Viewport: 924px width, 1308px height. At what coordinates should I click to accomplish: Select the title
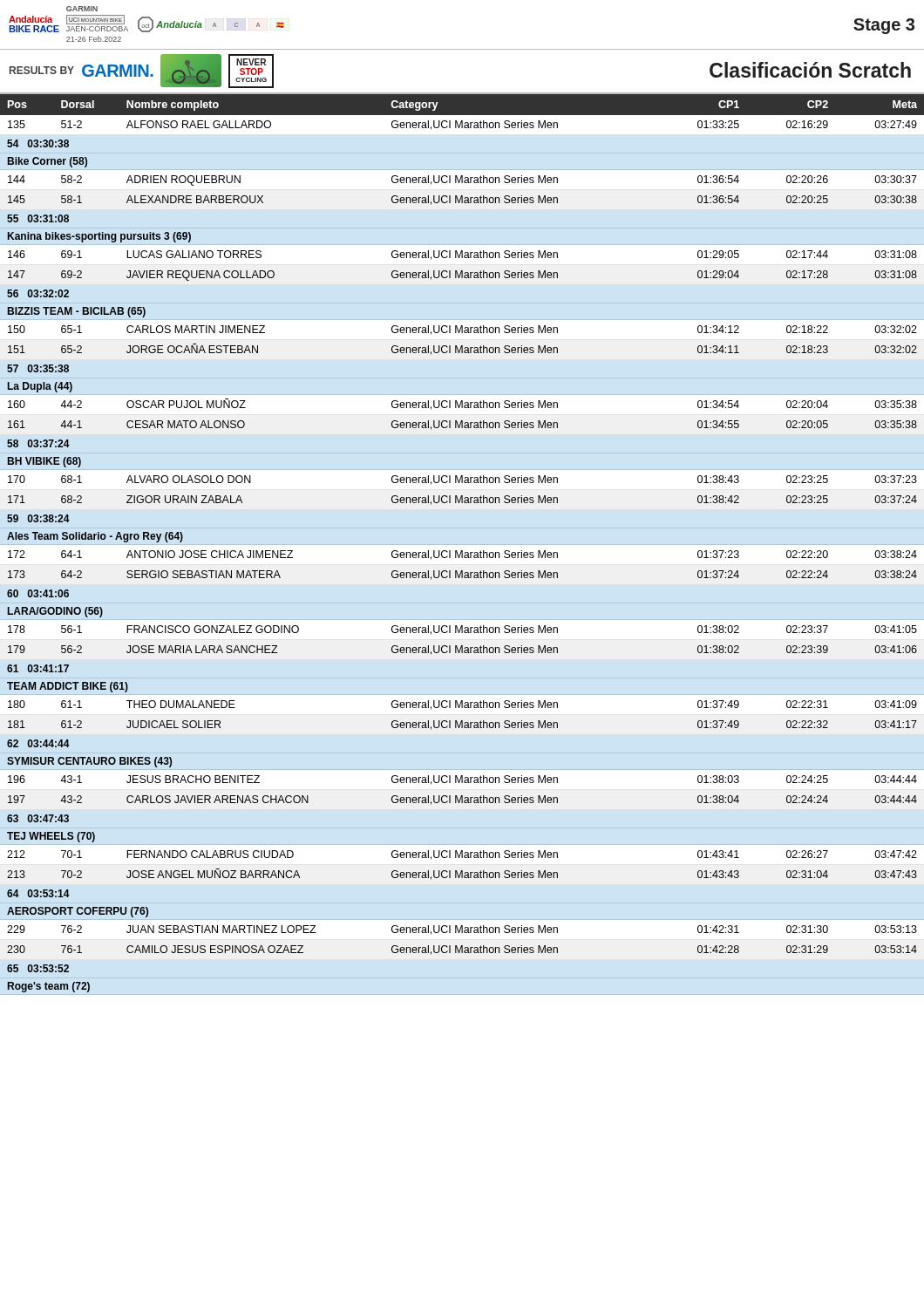(x=460, y=71)
